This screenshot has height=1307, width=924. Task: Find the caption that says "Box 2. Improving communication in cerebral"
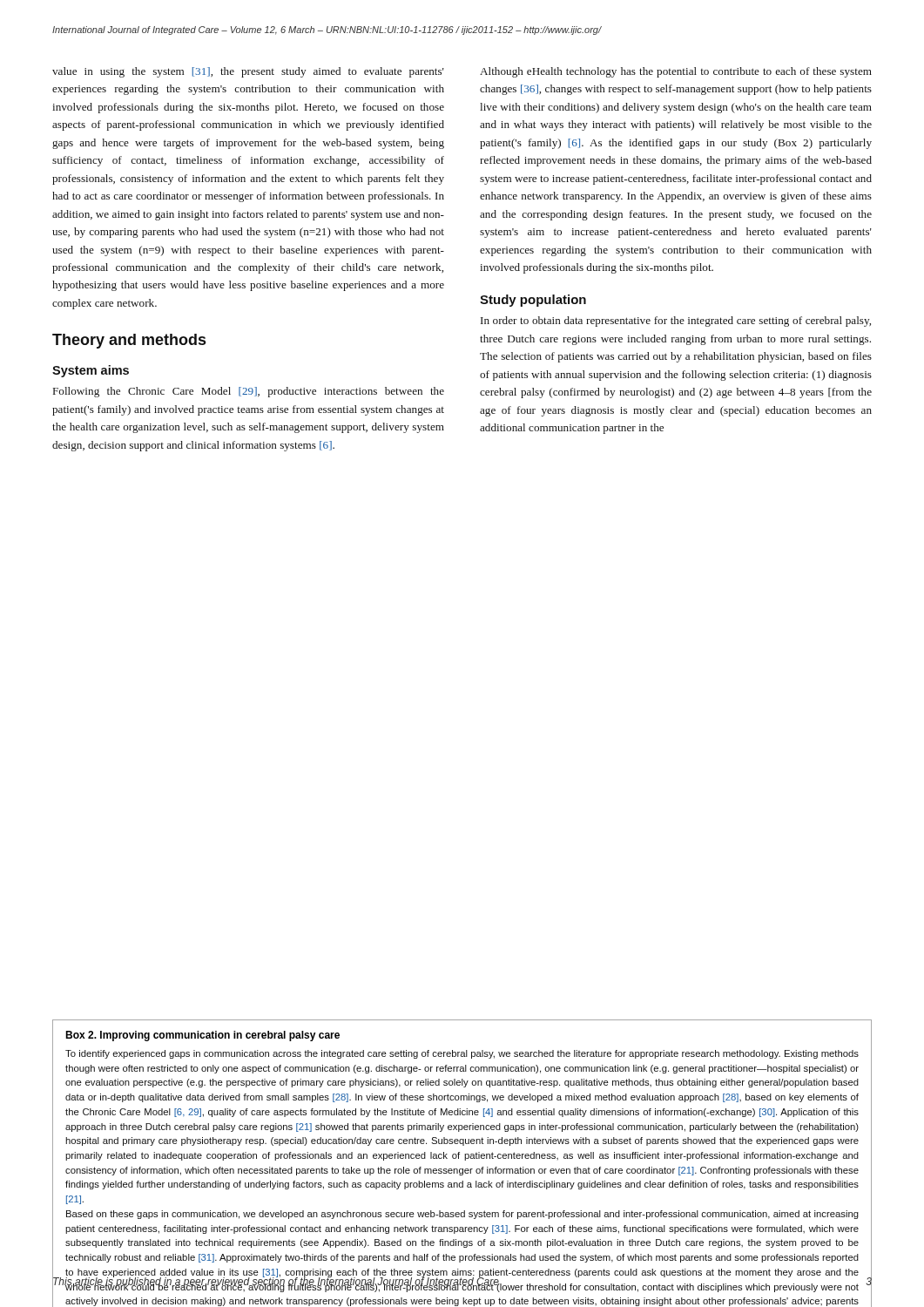pos(203,1035)
